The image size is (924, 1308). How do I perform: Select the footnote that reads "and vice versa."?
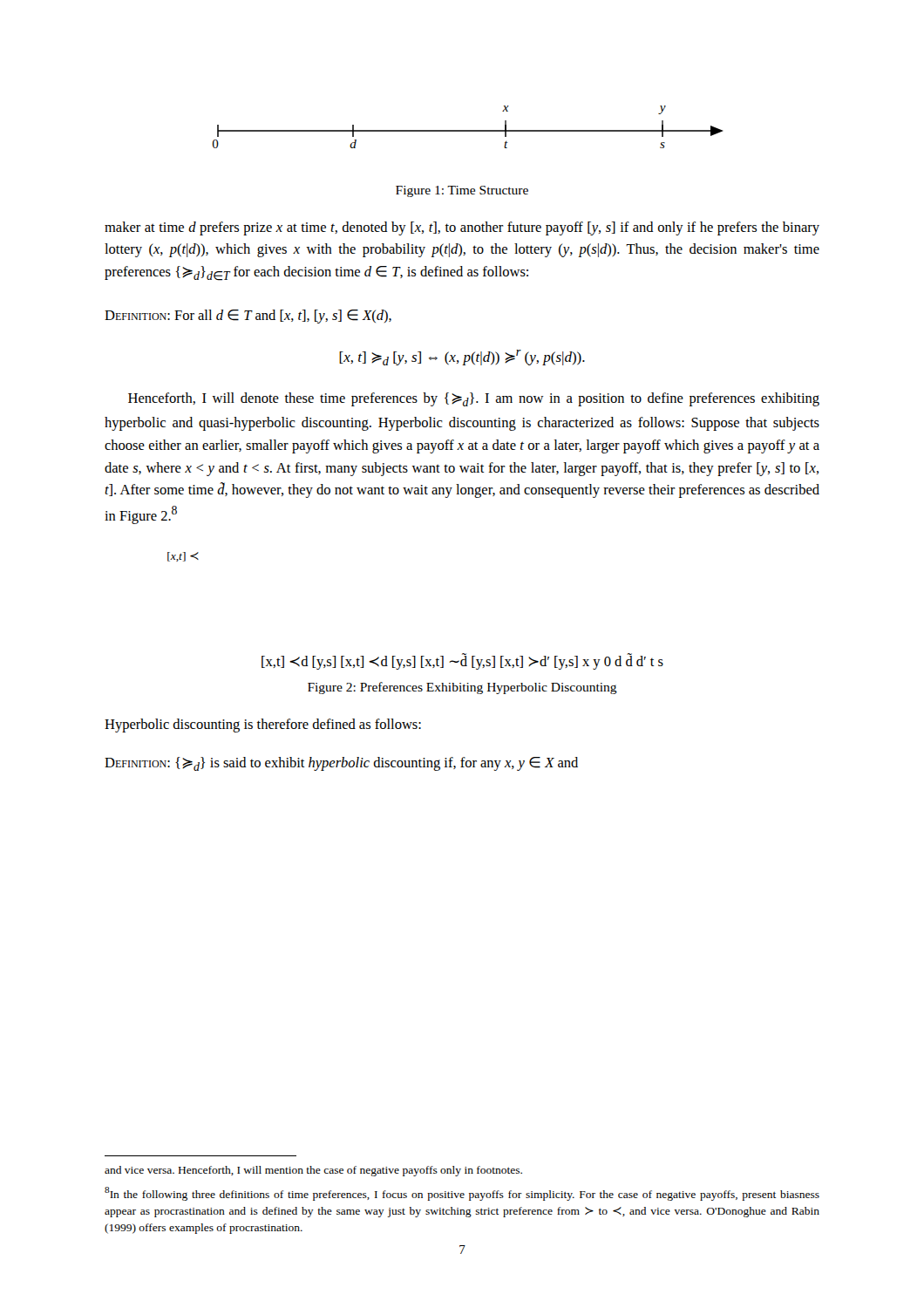tap(314, 1170)
